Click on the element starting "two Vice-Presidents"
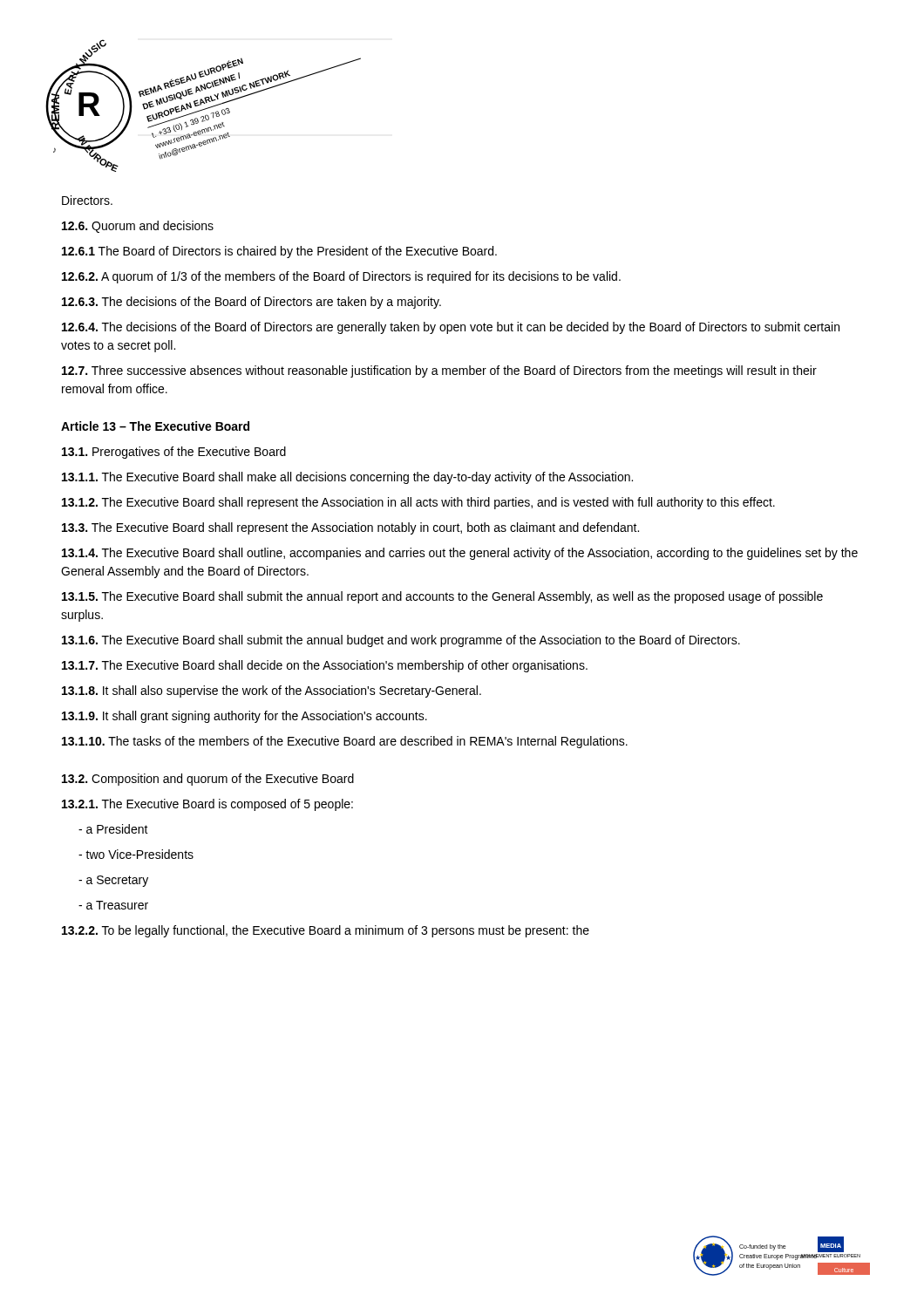 pyautogui.click(x=136, y=854)
